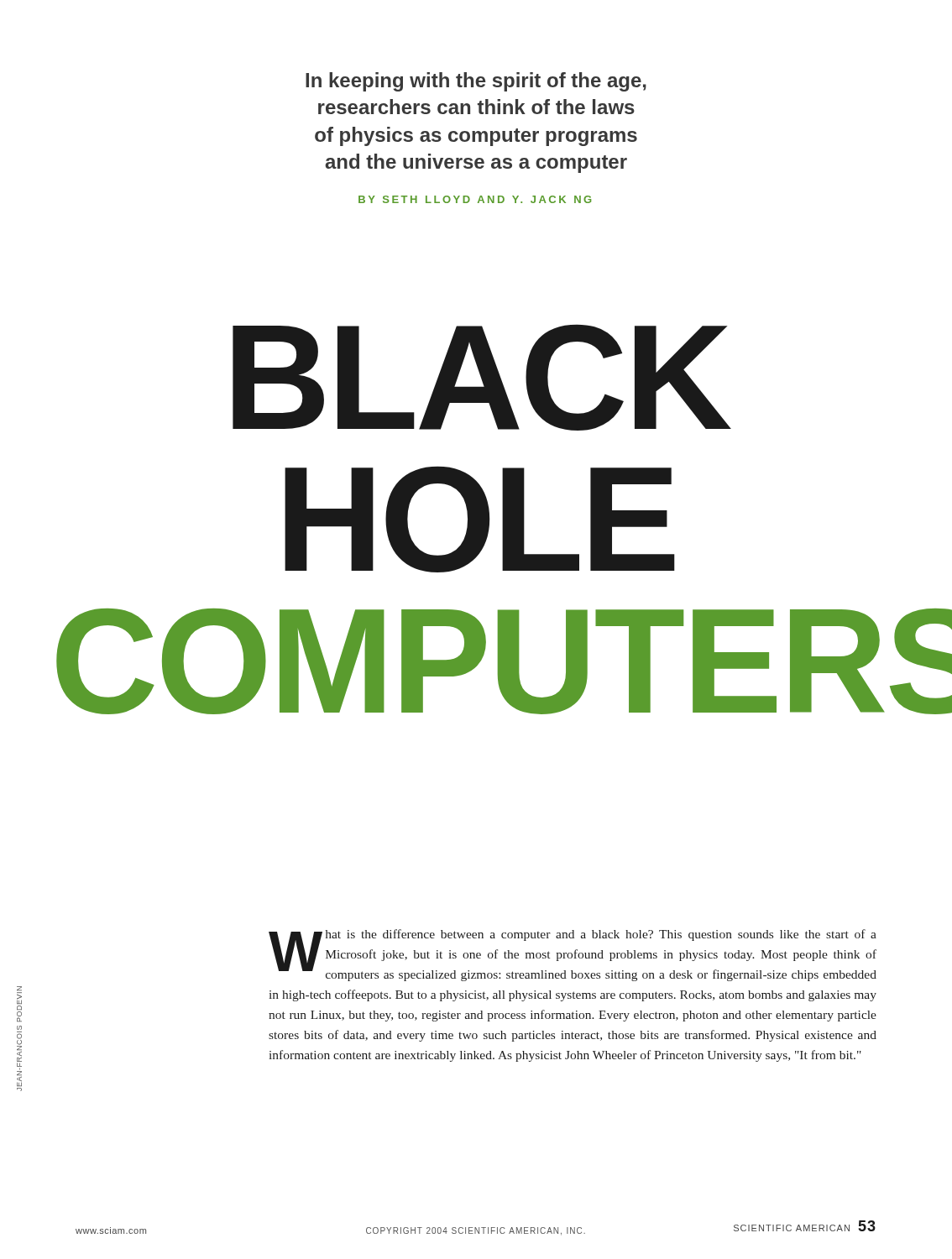The image size is (952, 1259).
Task: Find the block on this page that starts "In keeping with the spirit"
Action: coord(476,136)
